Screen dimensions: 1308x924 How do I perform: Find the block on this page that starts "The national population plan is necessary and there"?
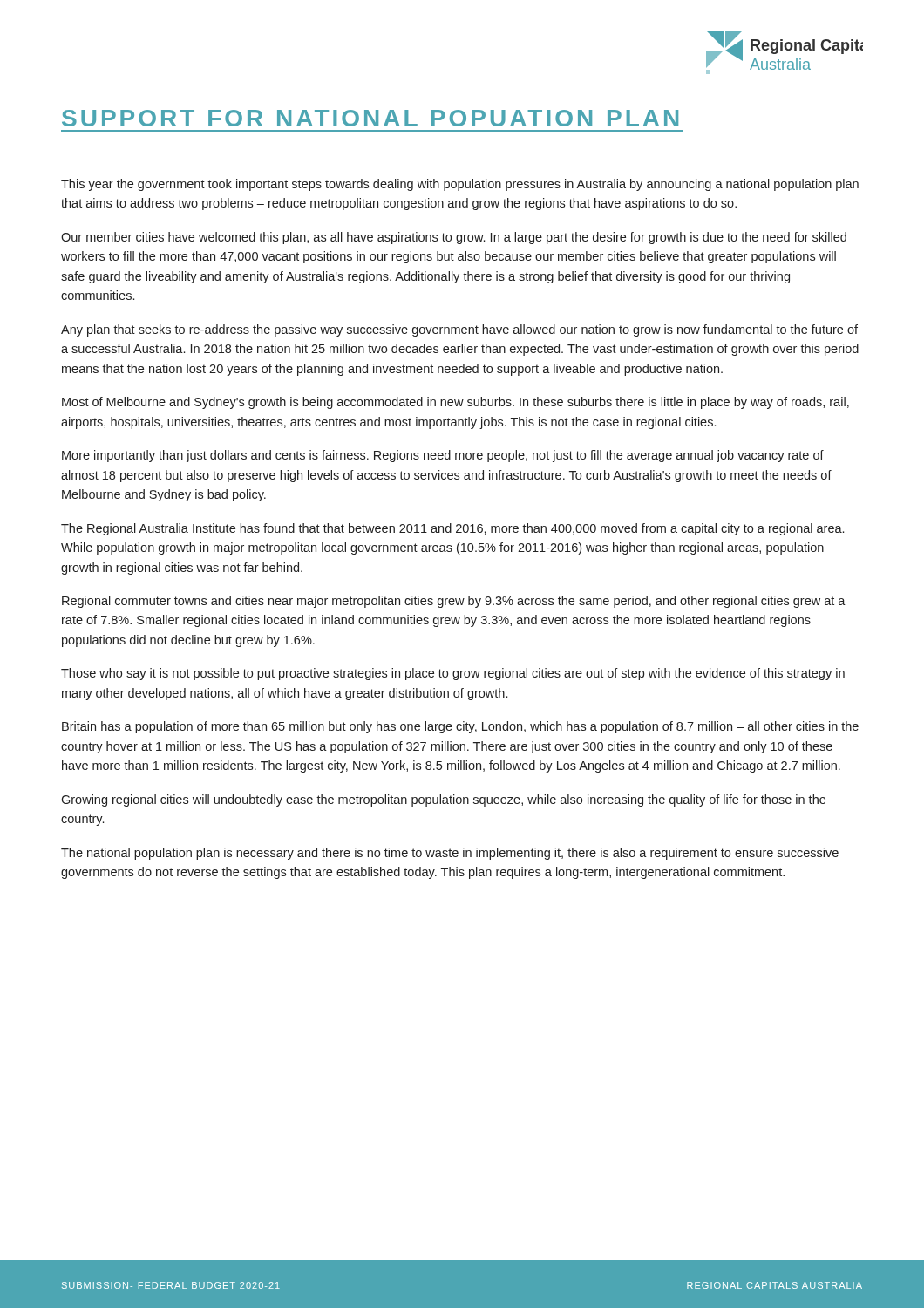tap(462, 862)
